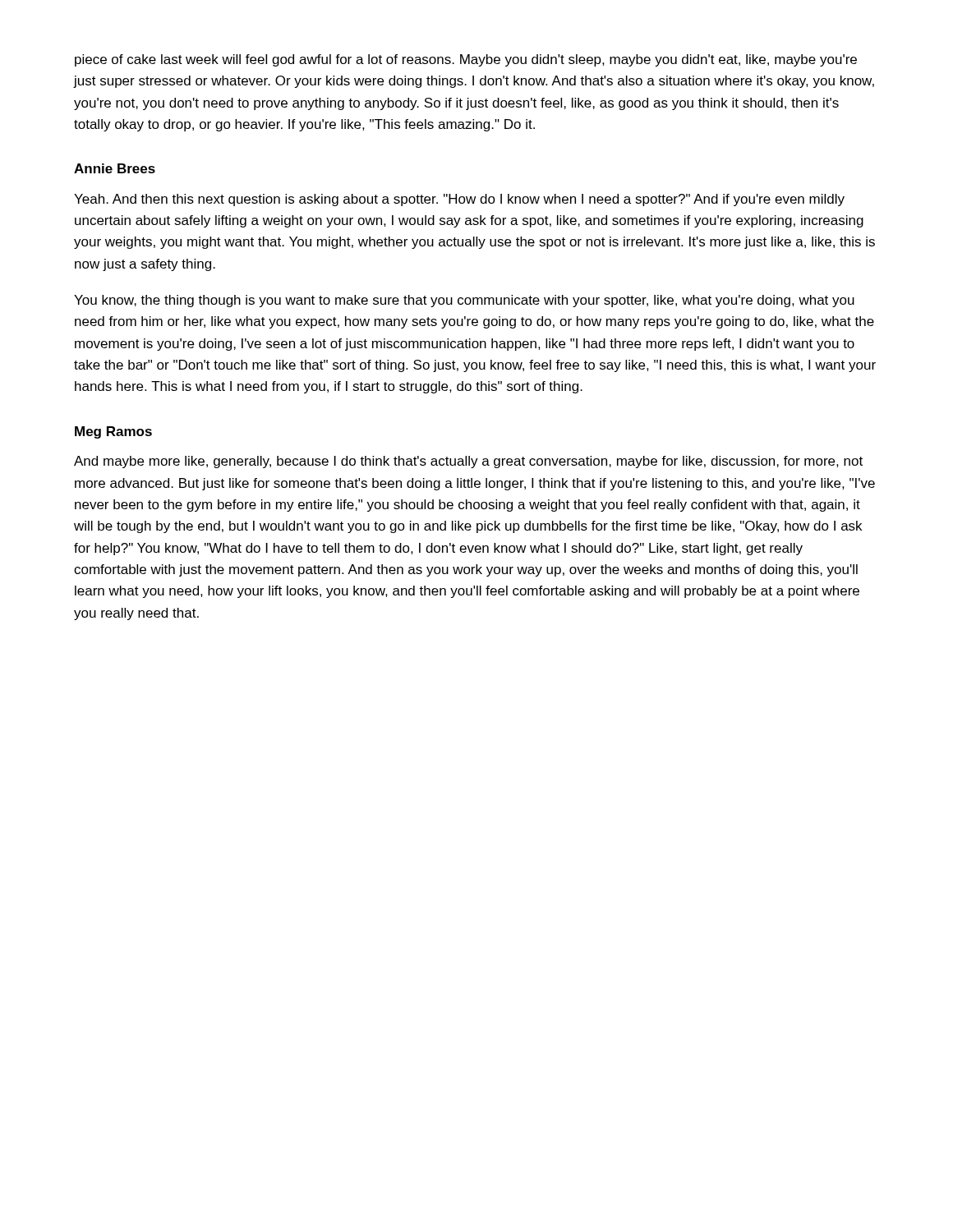953x1232 pixels.
Task: Click on the section header containing "Annie Brees"
Action: click(x=115, y=169)
